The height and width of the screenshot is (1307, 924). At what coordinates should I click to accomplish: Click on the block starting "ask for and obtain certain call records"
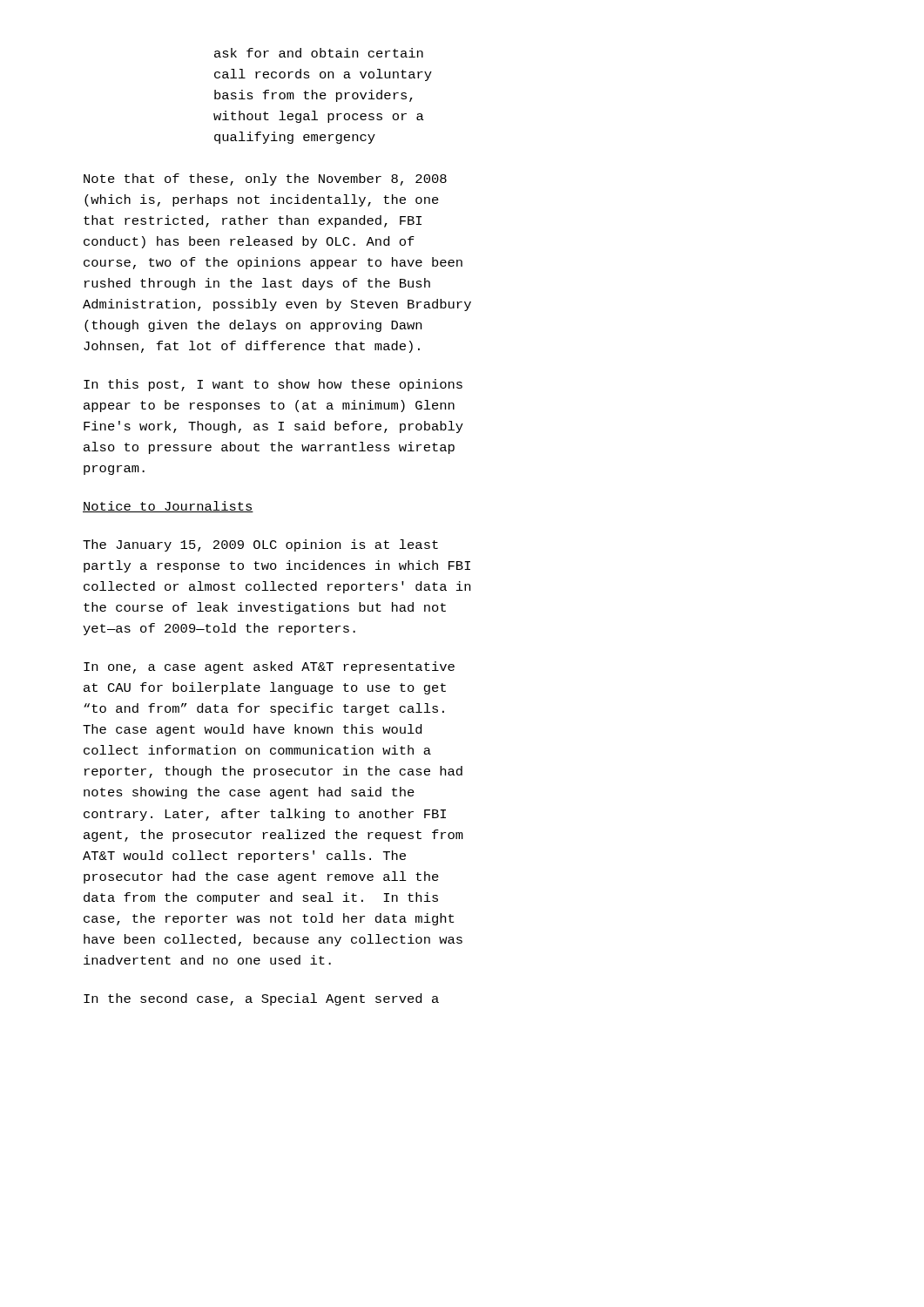[323, 96]
